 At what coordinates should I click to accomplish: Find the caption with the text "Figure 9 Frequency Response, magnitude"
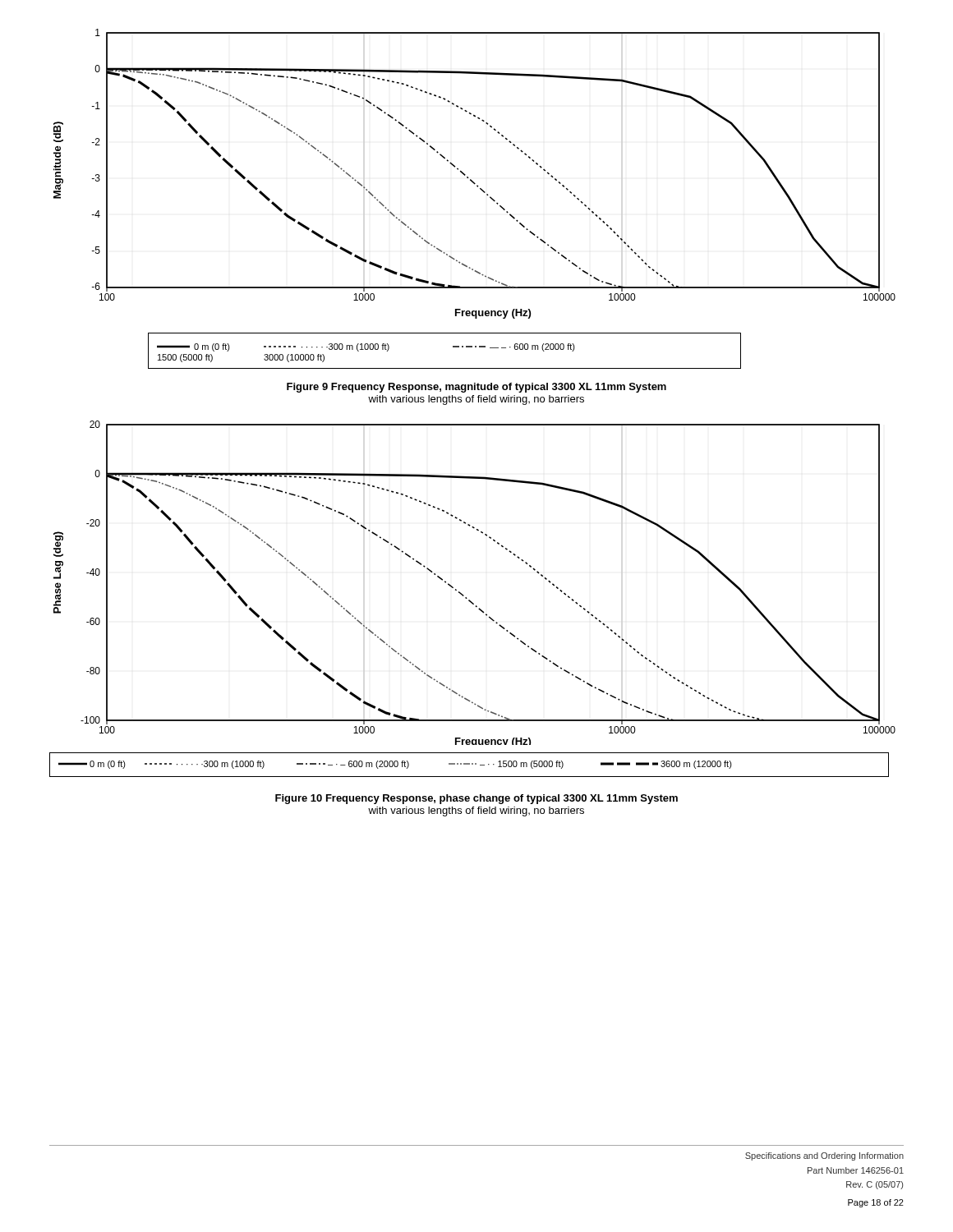476,393
